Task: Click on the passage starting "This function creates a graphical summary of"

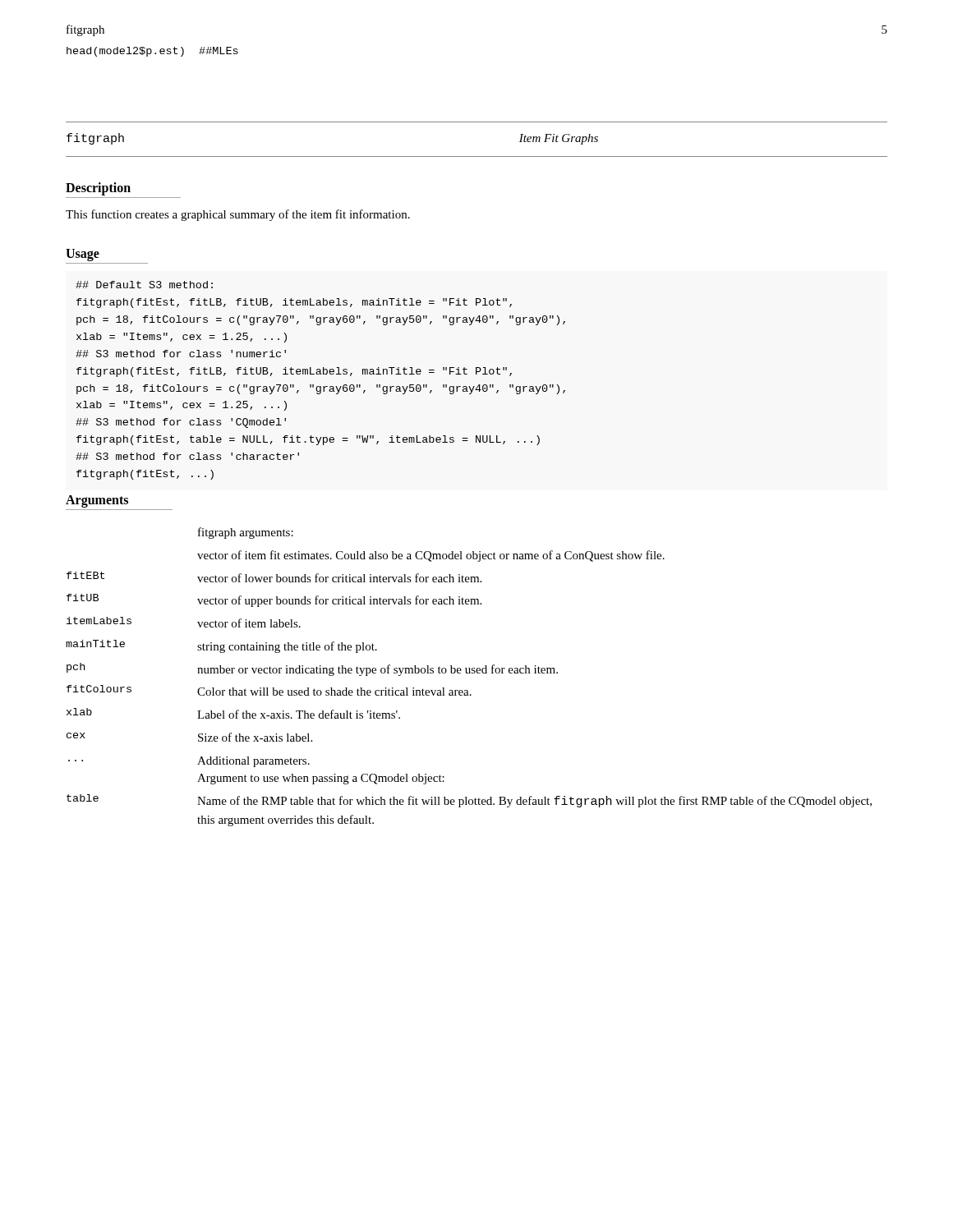Action: click(x=238, y=214)
